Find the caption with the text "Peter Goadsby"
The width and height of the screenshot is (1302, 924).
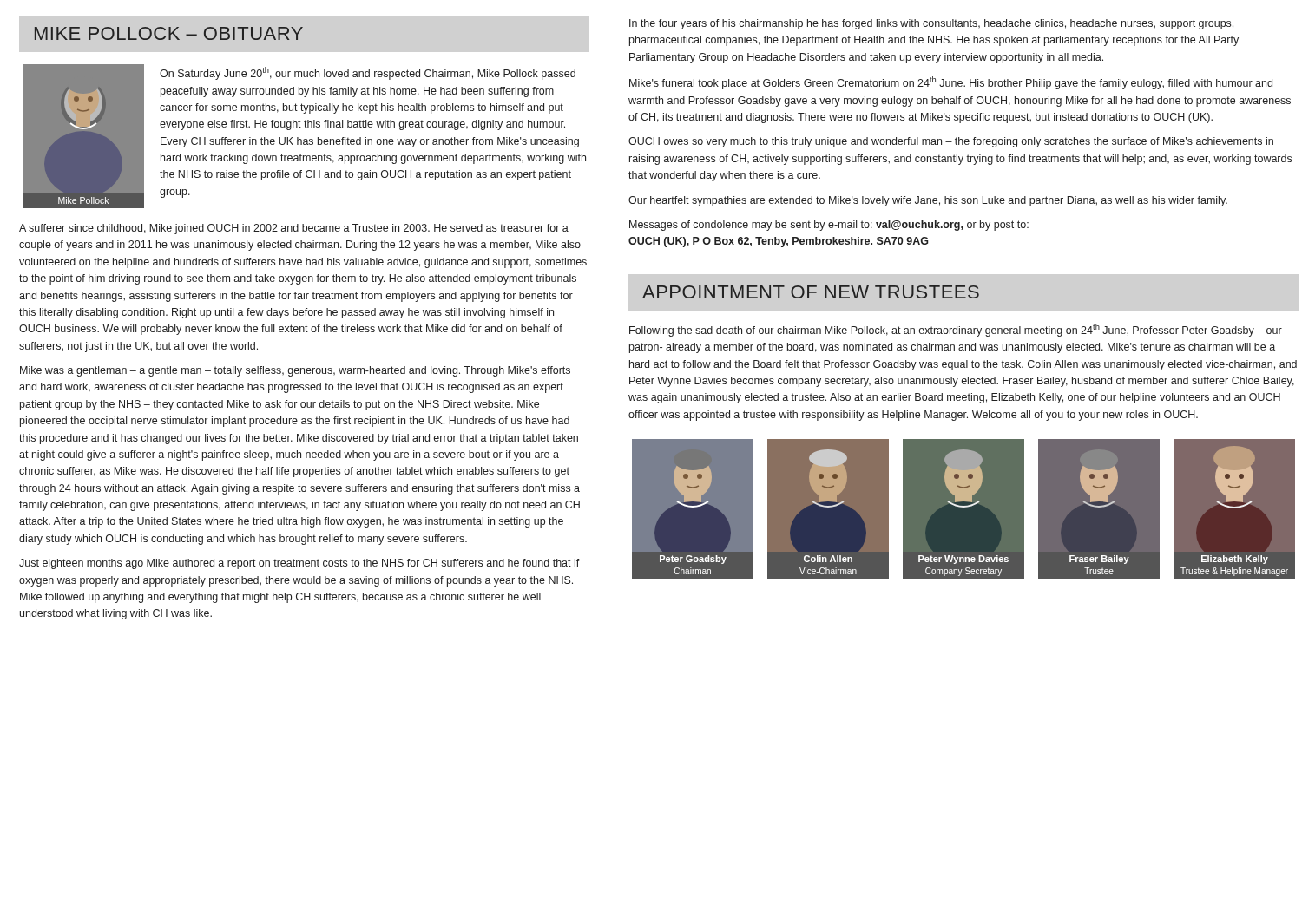[693, 559]
